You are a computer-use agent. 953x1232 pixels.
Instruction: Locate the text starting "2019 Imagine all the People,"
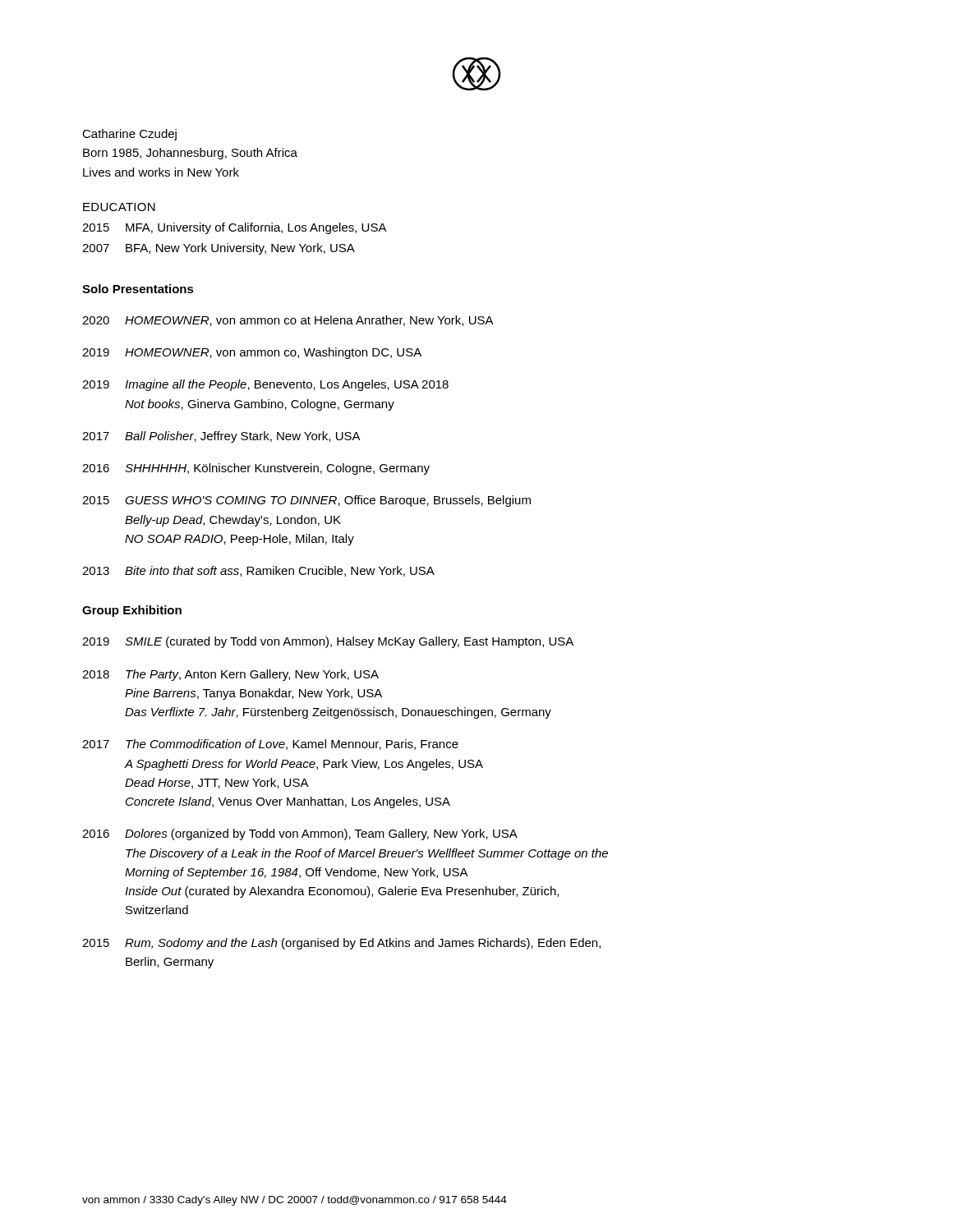[x=265, y=385]
